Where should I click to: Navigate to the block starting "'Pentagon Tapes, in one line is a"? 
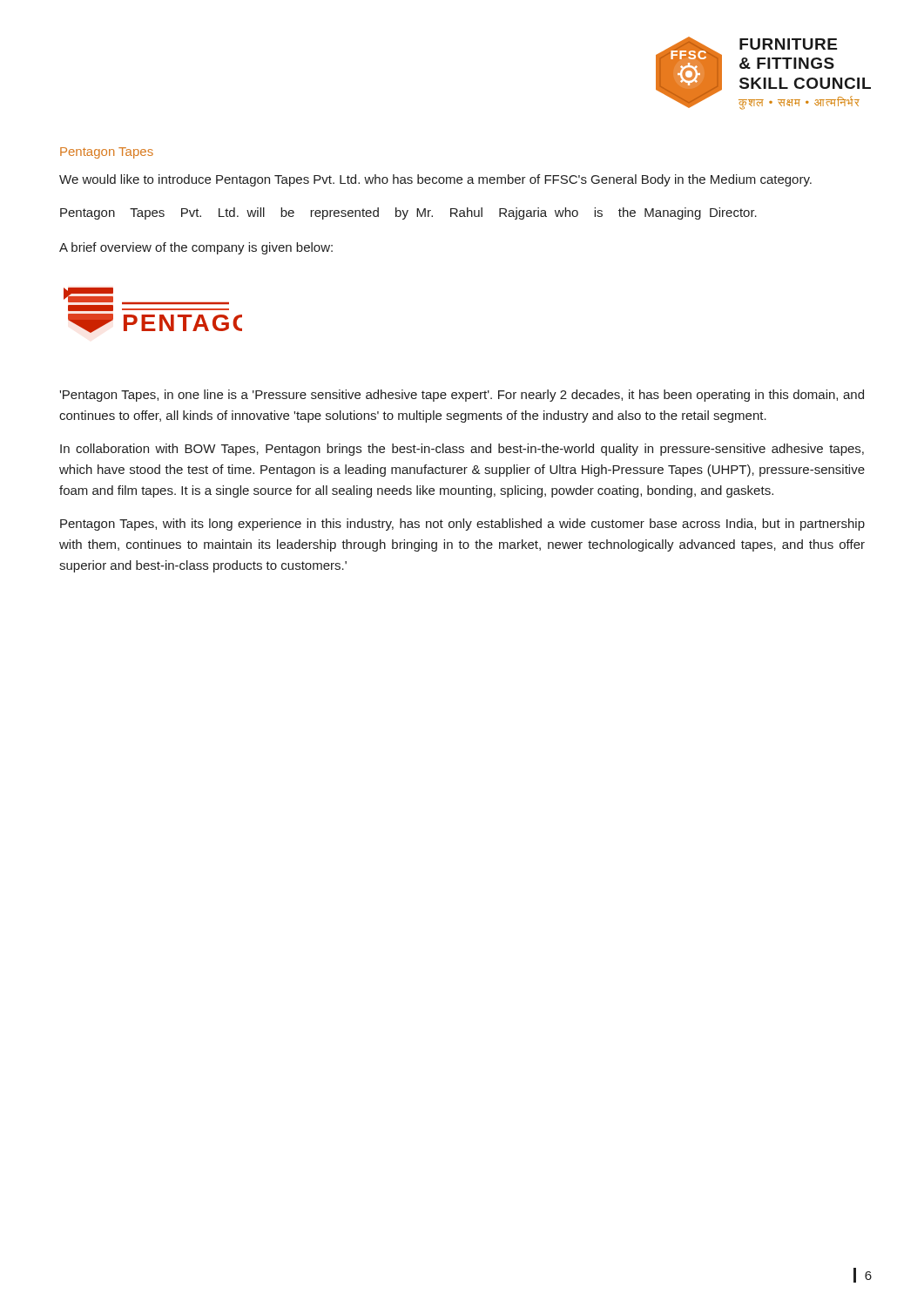click(x=462, y=405)
